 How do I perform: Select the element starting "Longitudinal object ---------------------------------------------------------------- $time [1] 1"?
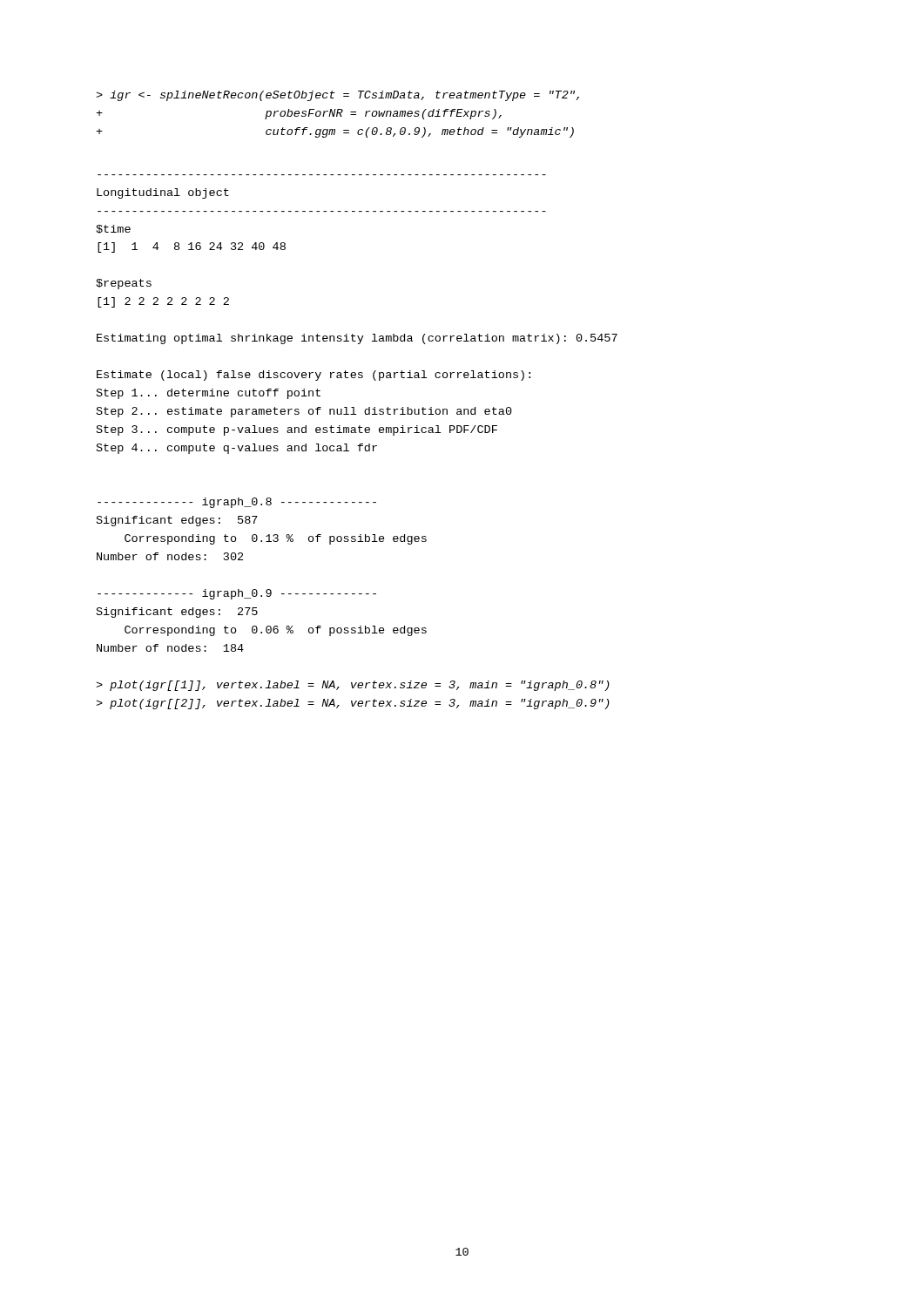(462, 440)
